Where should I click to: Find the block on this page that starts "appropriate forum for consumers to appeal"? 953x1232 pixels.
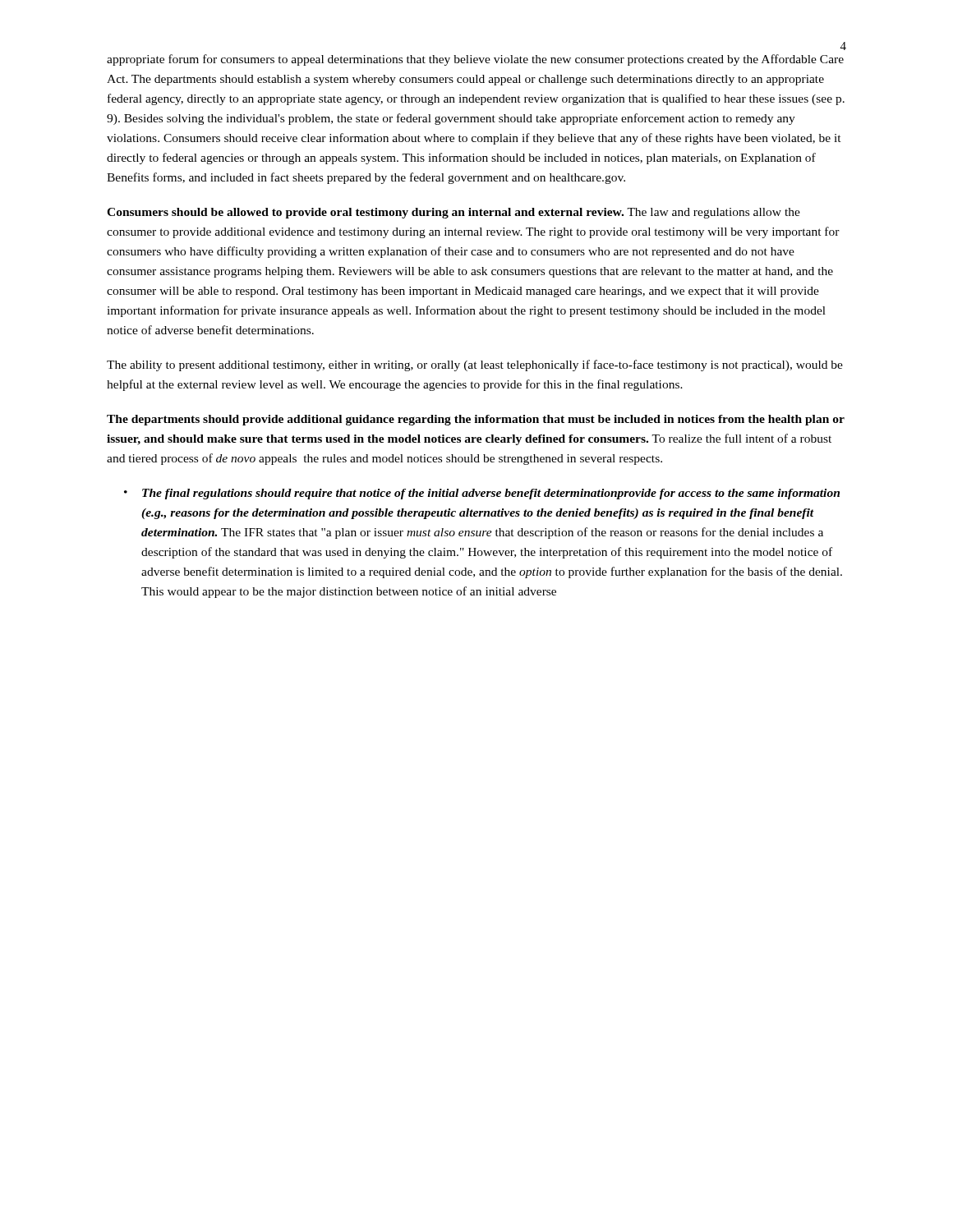click(476, 118)
